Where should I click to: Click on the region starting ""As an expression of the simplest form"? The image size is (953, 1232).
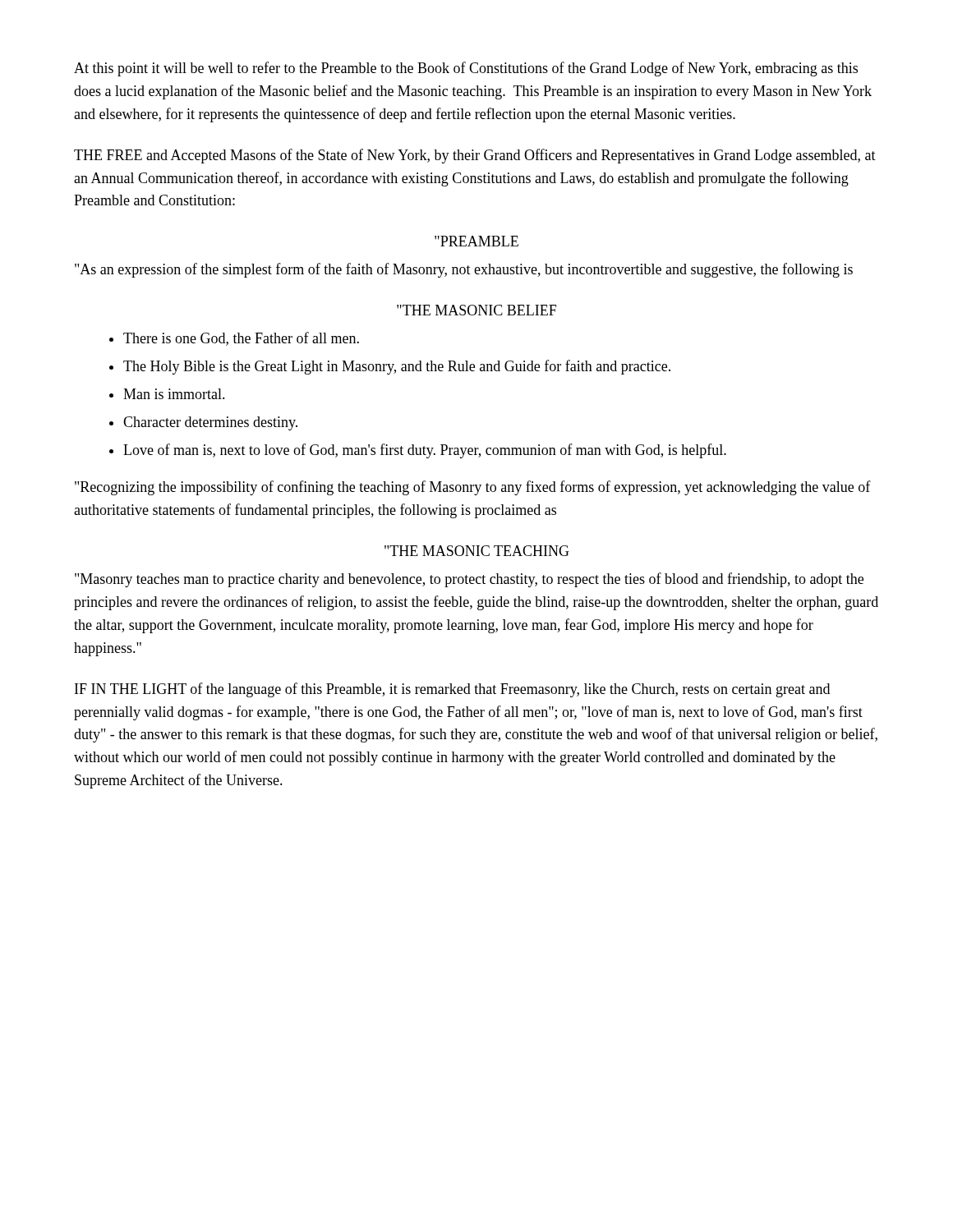pos(464,270)
